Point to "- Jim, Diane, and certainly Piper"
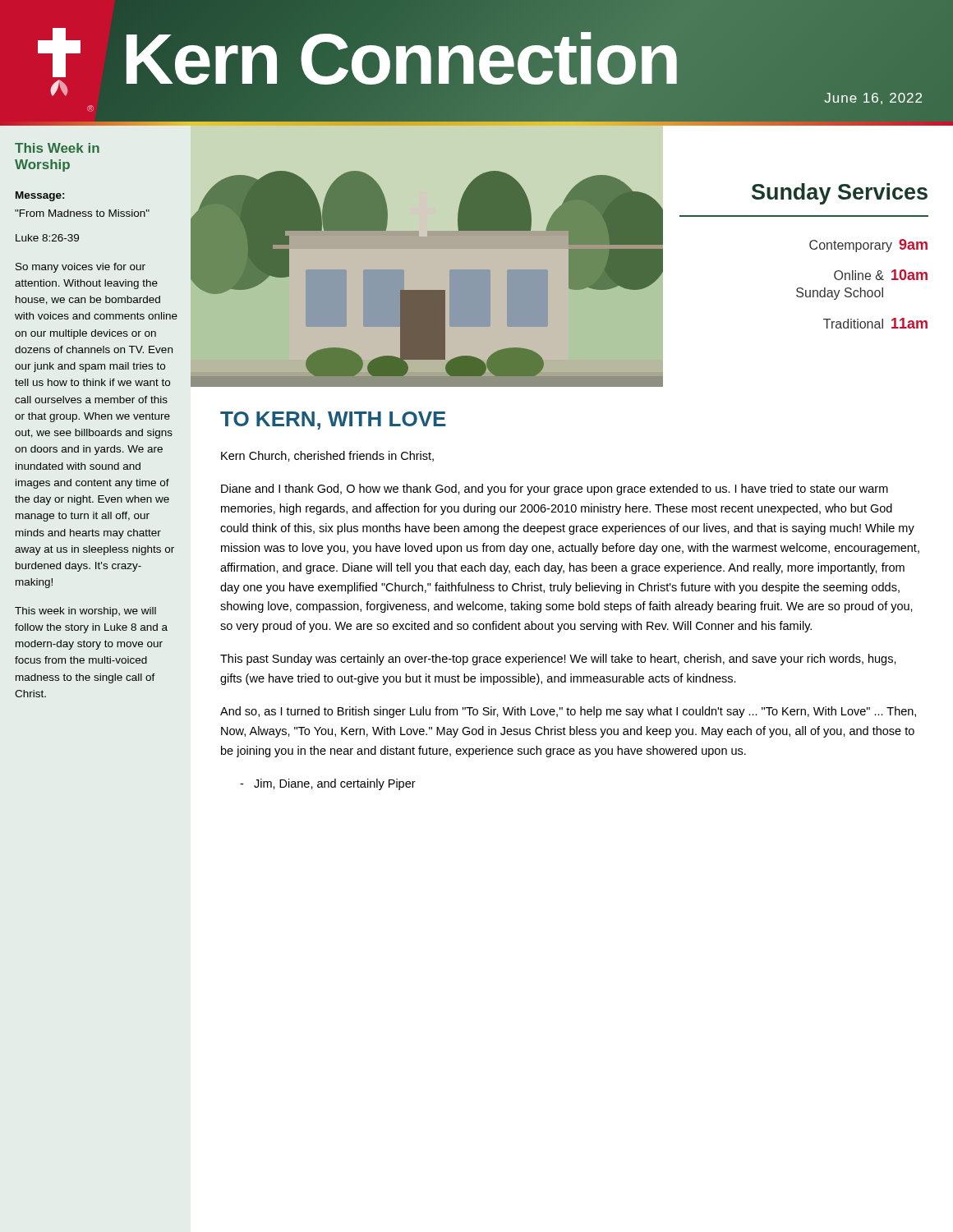Screen dimensions: 1232x953 coord(328,783)
